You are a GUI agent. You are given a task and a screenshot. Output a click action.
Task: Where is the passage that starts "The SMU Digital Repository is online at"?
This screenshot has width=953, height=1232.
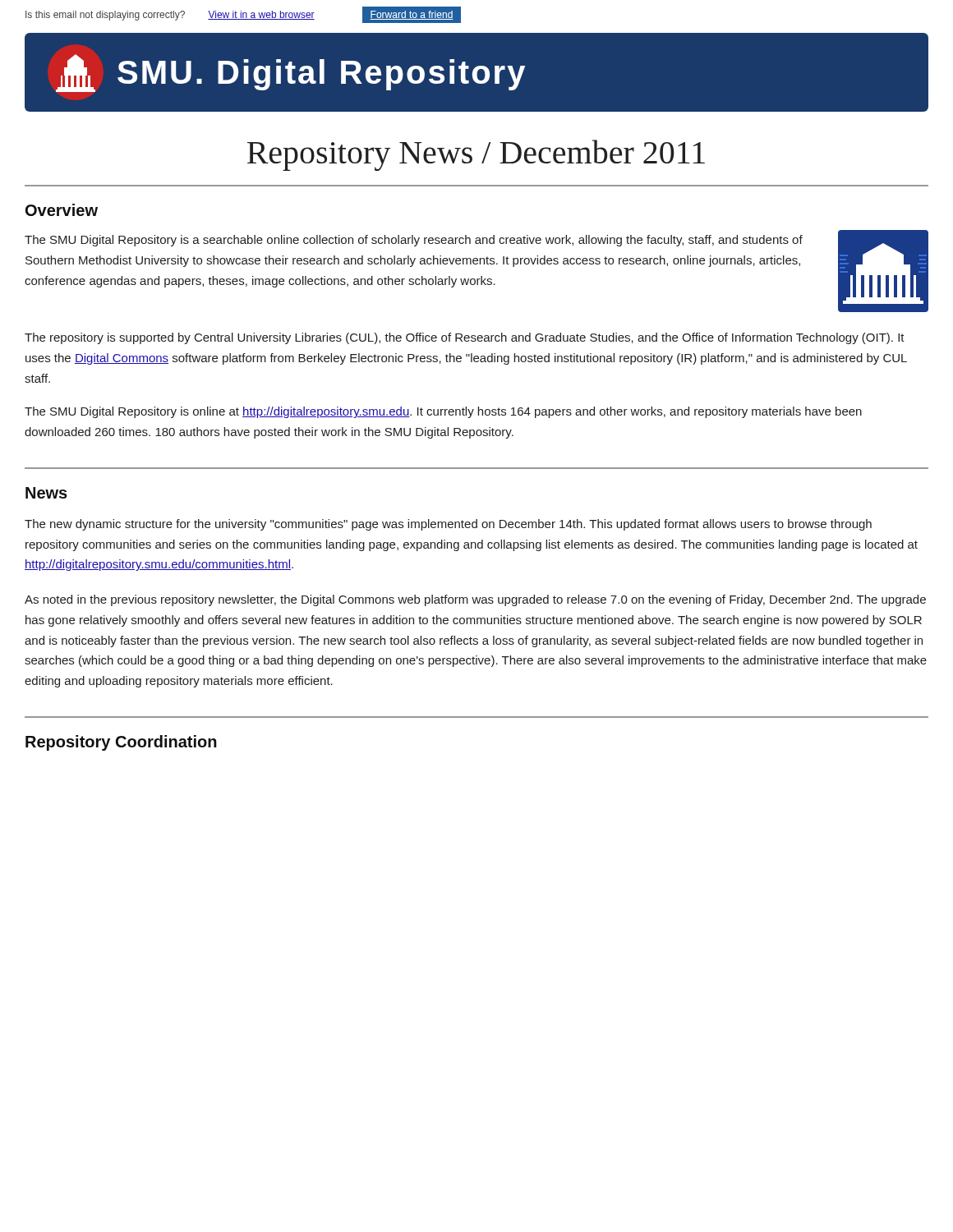[443, 421]
